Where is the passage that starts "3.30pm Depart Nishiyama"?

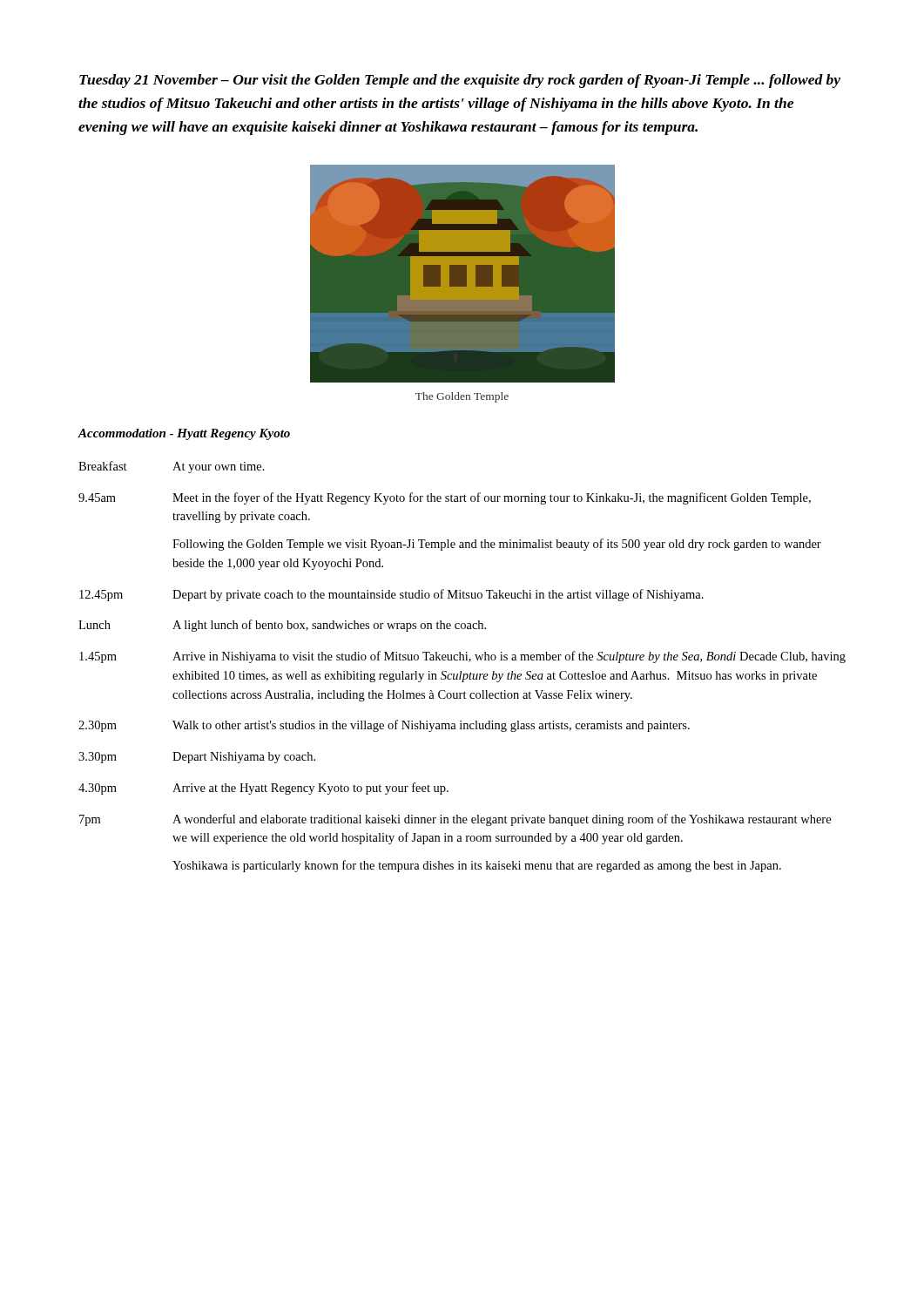[197, 758]
